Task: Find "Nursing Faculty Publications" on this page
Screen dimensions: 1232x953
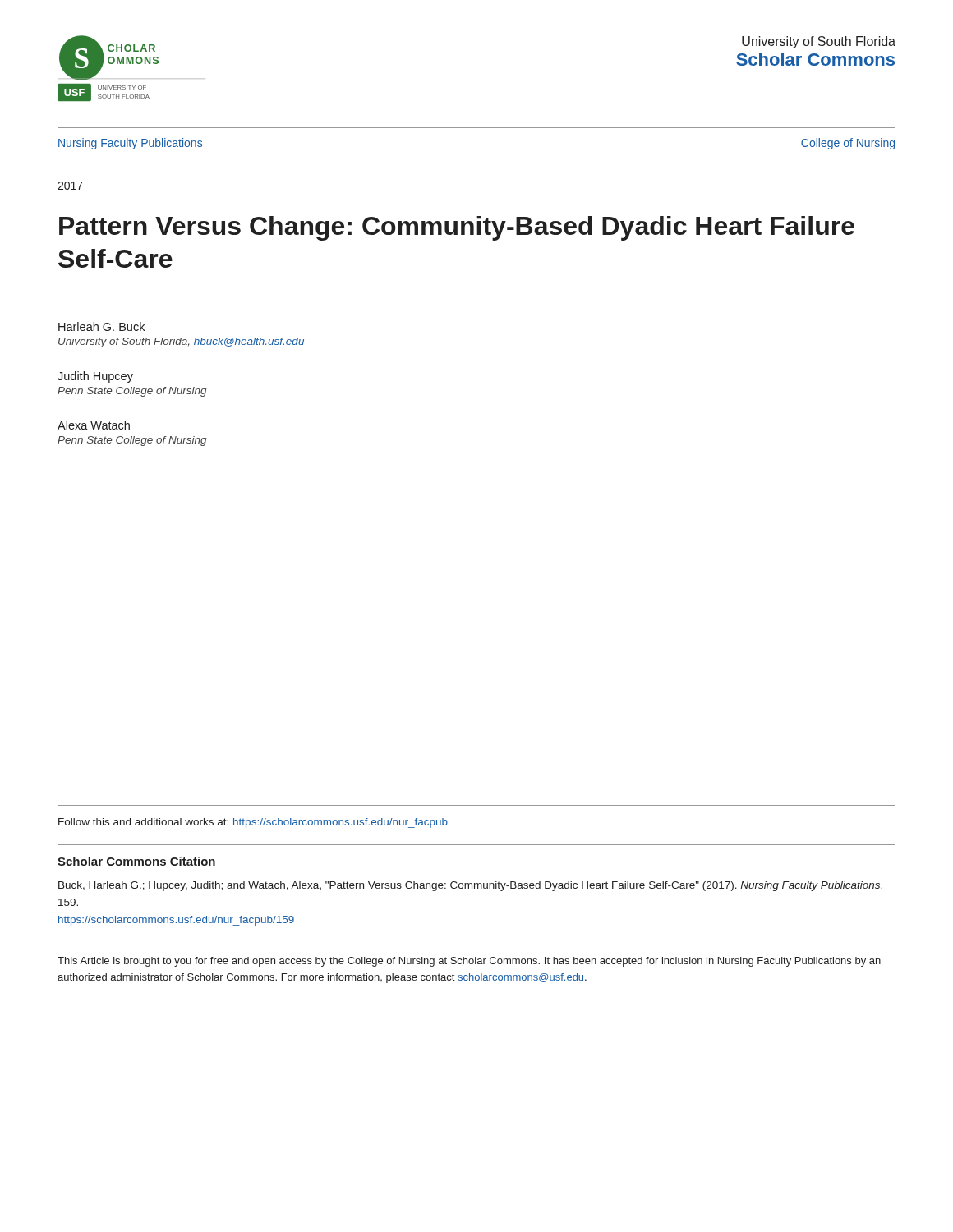Action: pyautogui.click(x=130, y=143)
